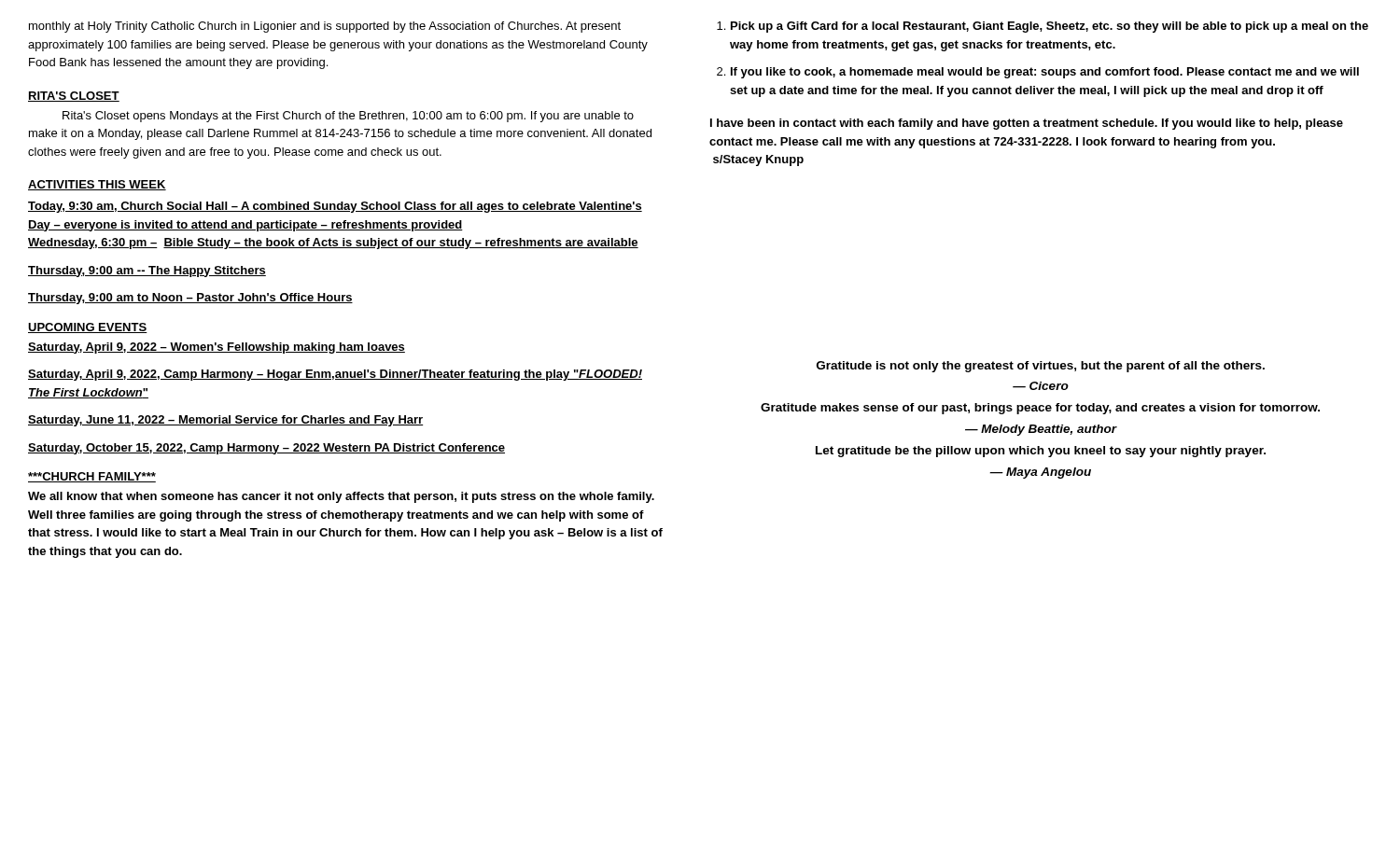Locate the text "ACTIVITIES THIS WEEK"

97,184
